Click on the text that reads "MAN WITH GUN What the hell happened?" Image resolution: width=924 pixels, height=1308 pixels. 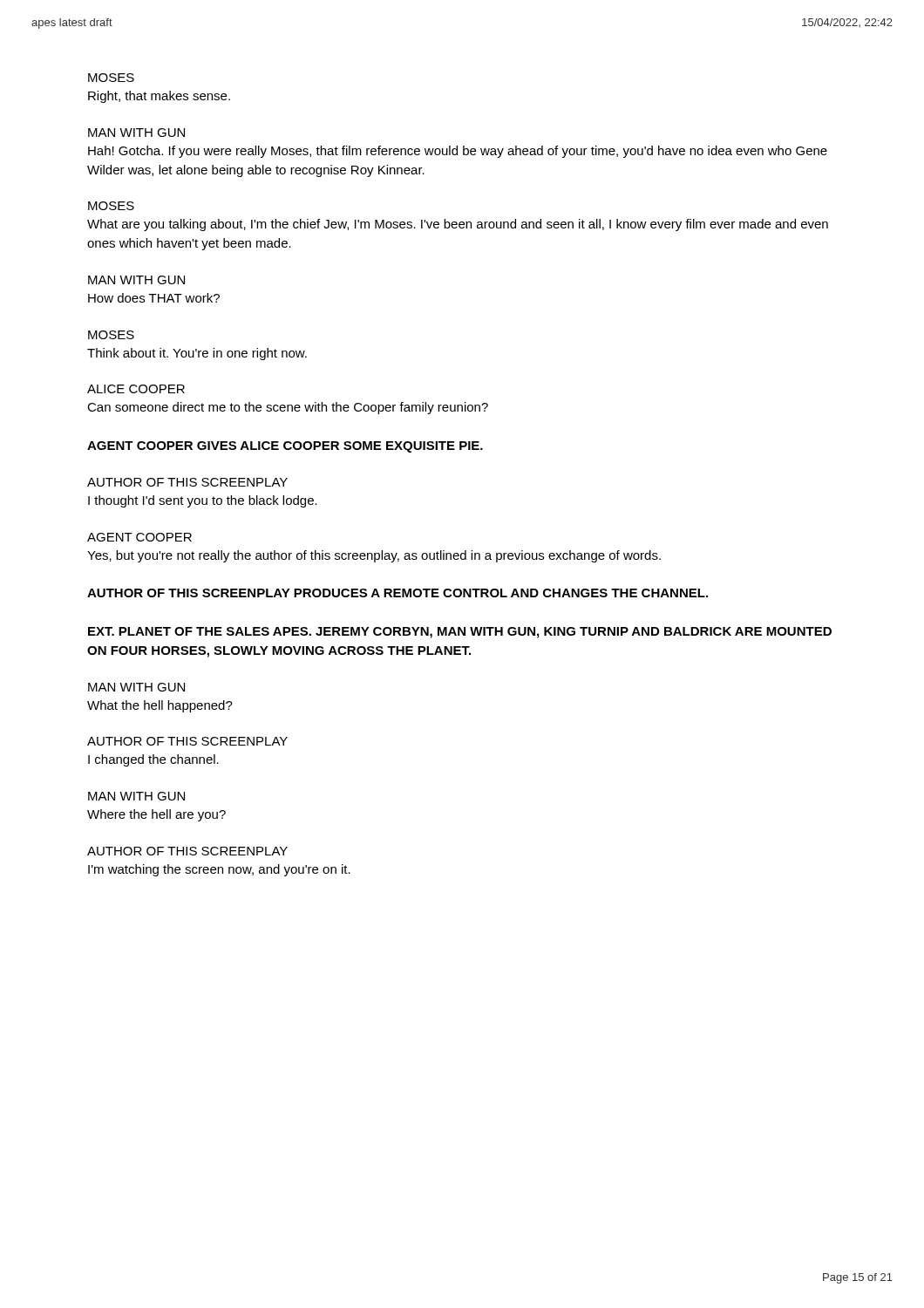coord(136,687)
